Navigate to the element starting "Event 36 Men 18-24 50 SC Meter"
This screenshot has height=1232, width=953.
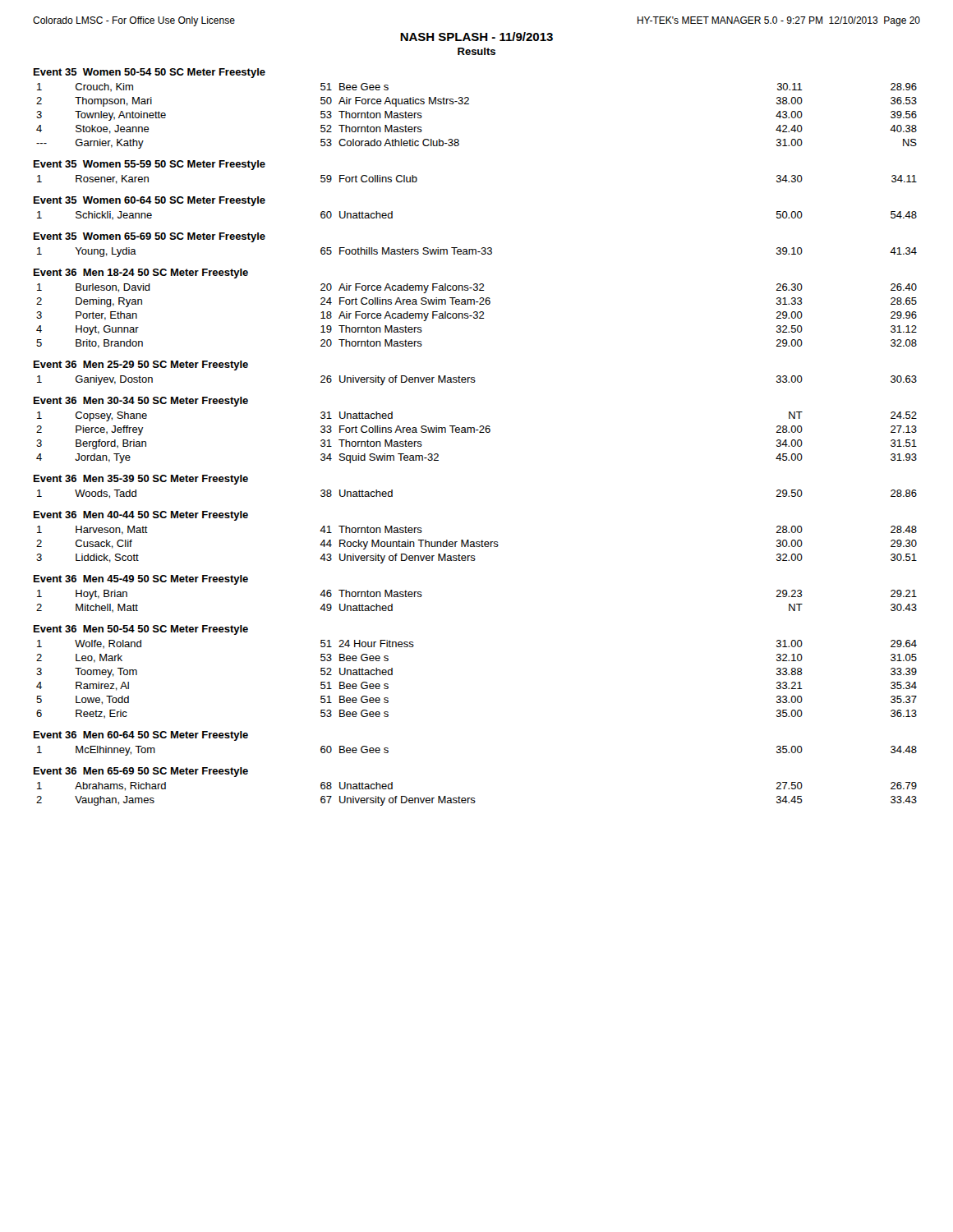[x=141, y=272]
